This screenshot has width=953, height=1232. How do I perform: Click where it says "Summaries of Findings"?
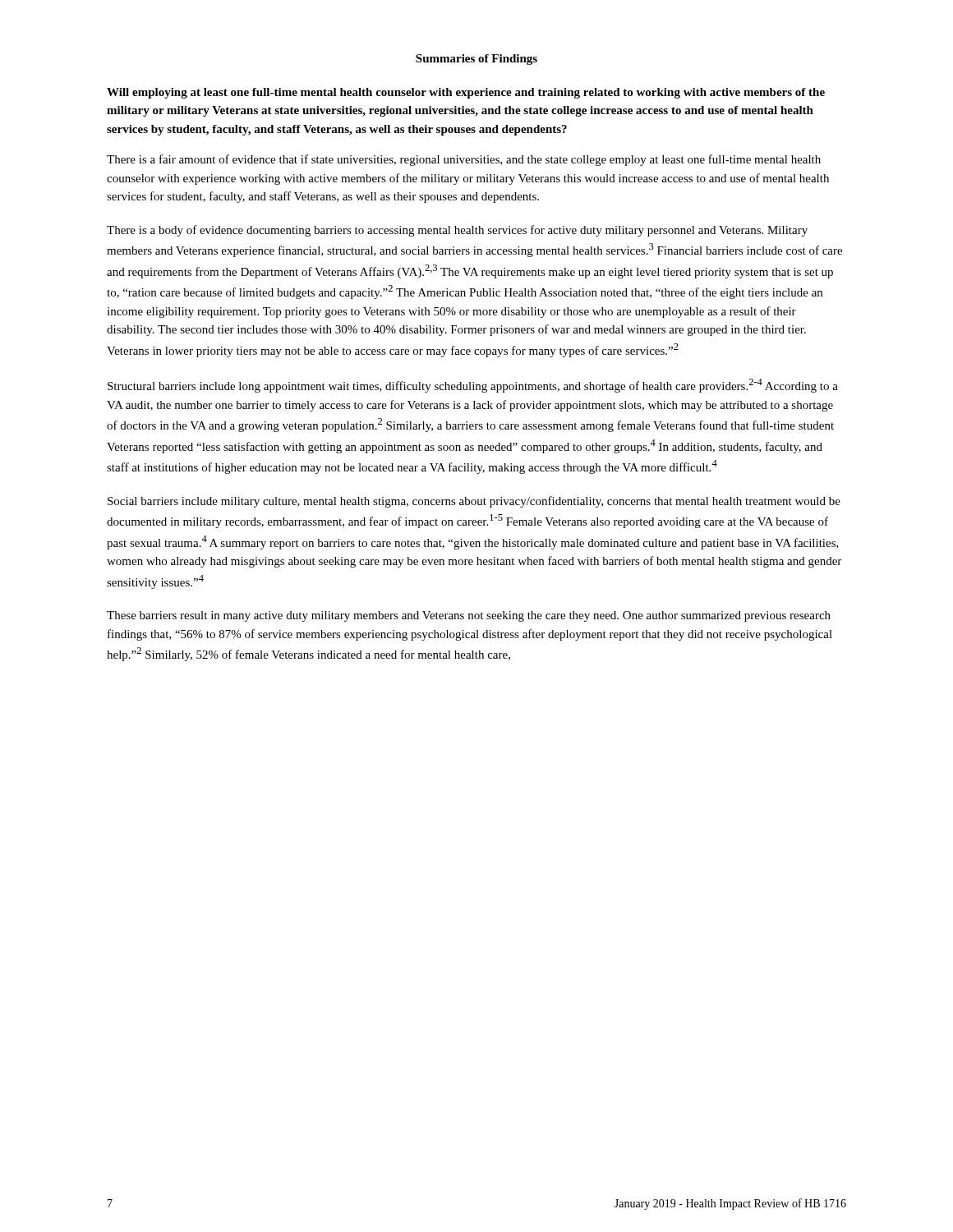click(x=476, y=58)
